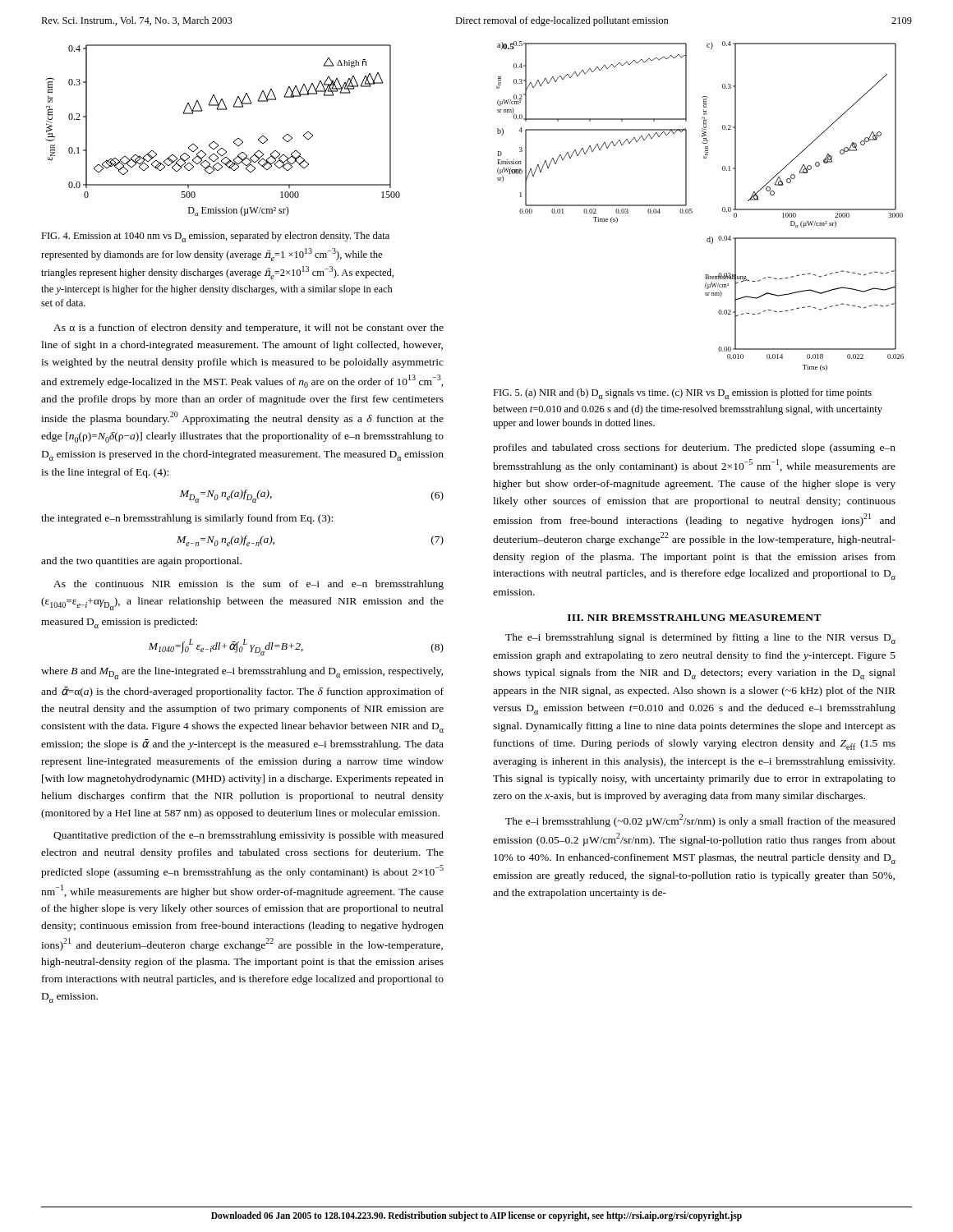The image size is (953, 1232).
Task: Navigate to the text starting "the integrated e–n bremsstrahlung is similarly found"
Action: click(x=242, y=518)
